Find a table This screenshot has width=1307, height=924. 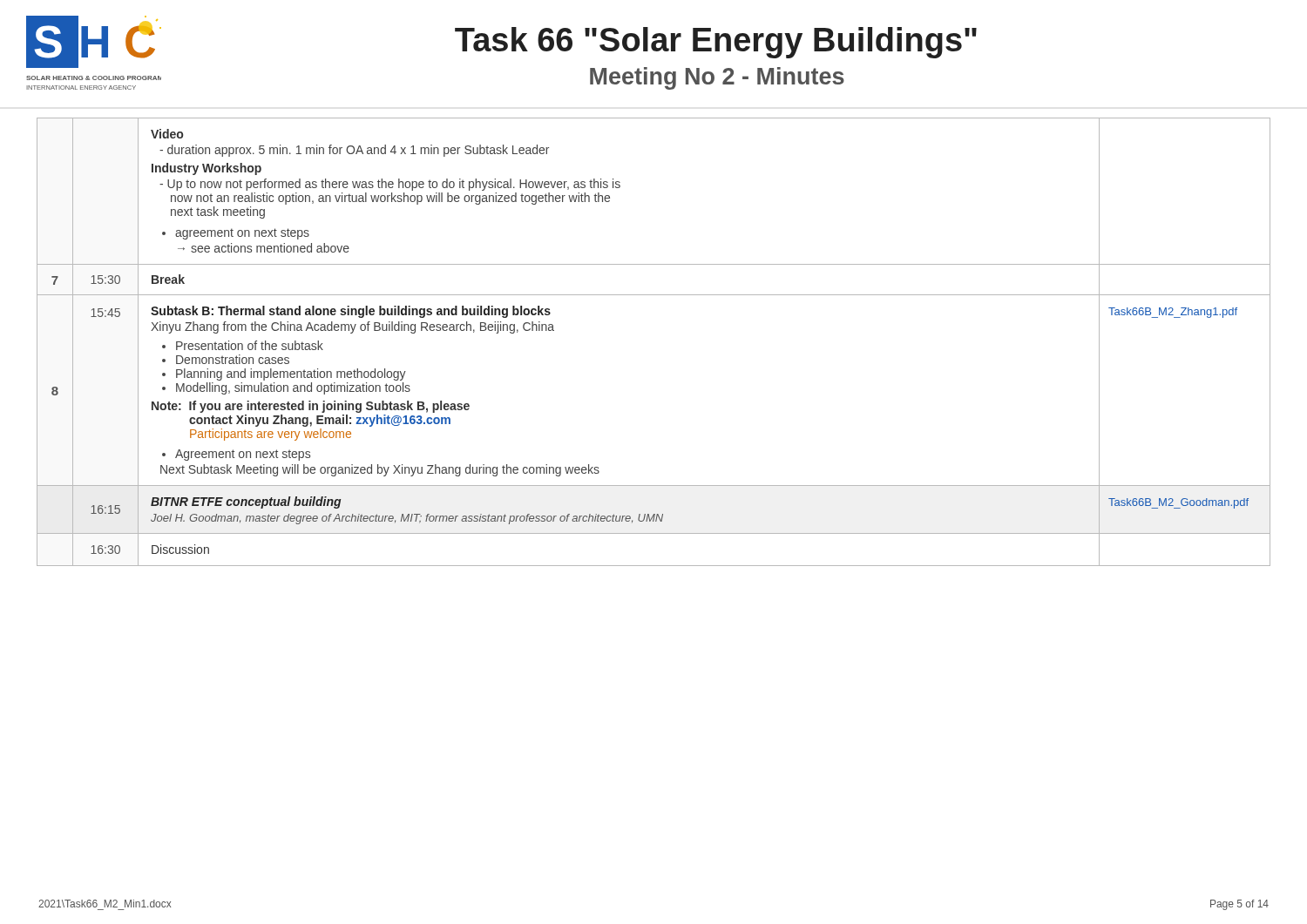(654, 341)
